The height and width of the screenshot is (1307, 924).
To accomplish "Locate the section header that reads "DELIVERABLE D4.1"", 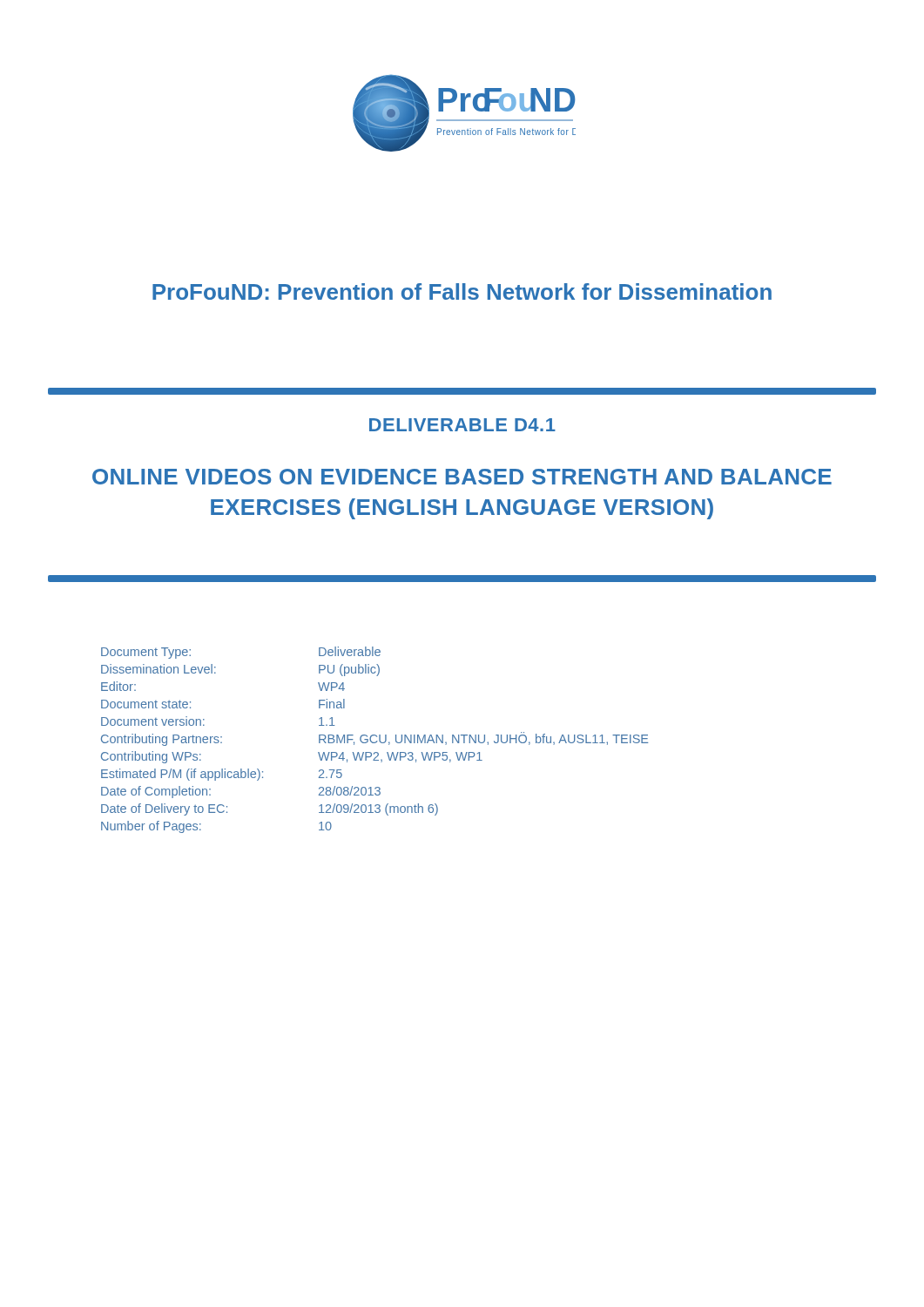I will point(462,425).
